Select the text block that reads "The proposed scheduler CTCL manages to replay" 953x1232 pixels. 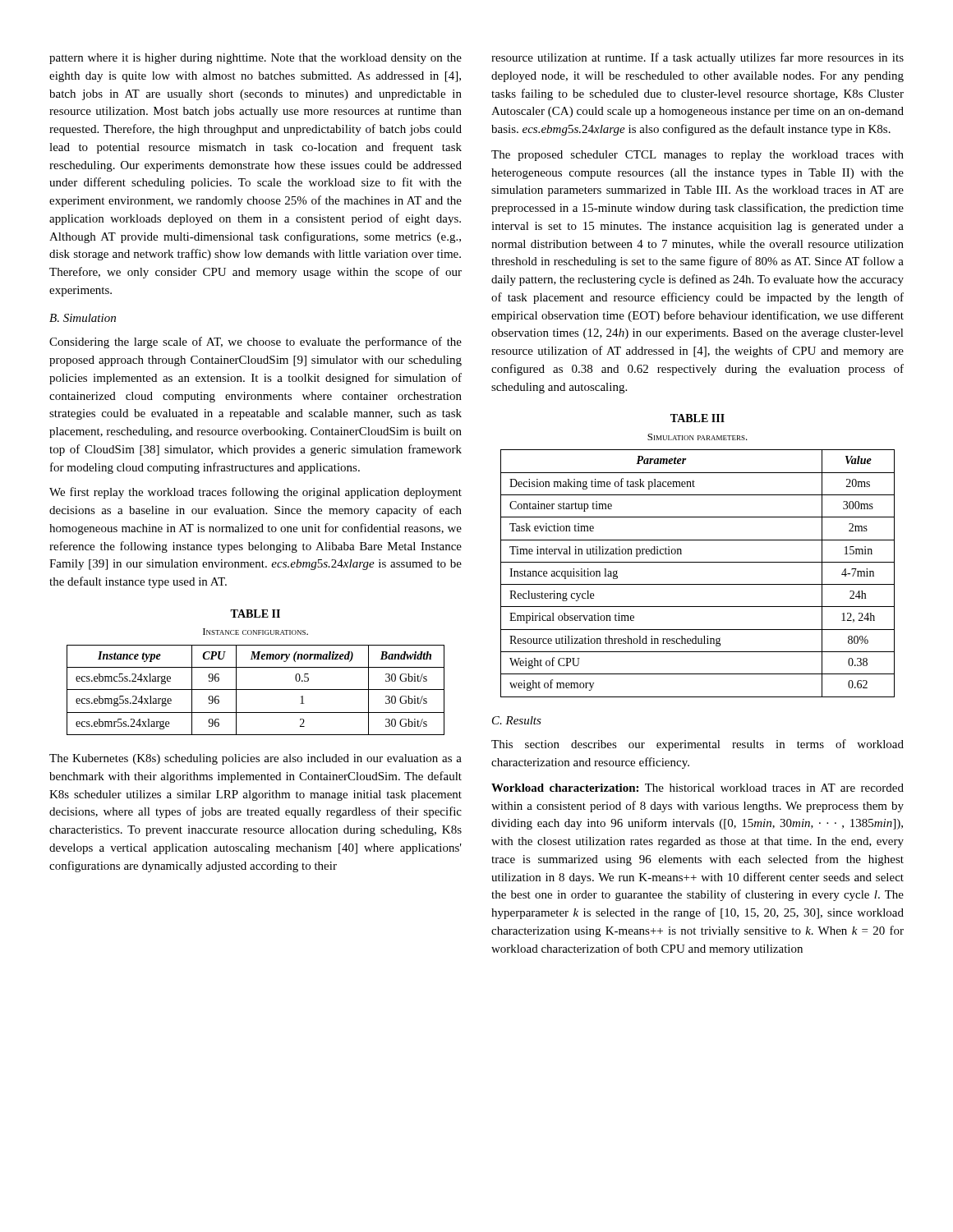(x=698, y=271)
